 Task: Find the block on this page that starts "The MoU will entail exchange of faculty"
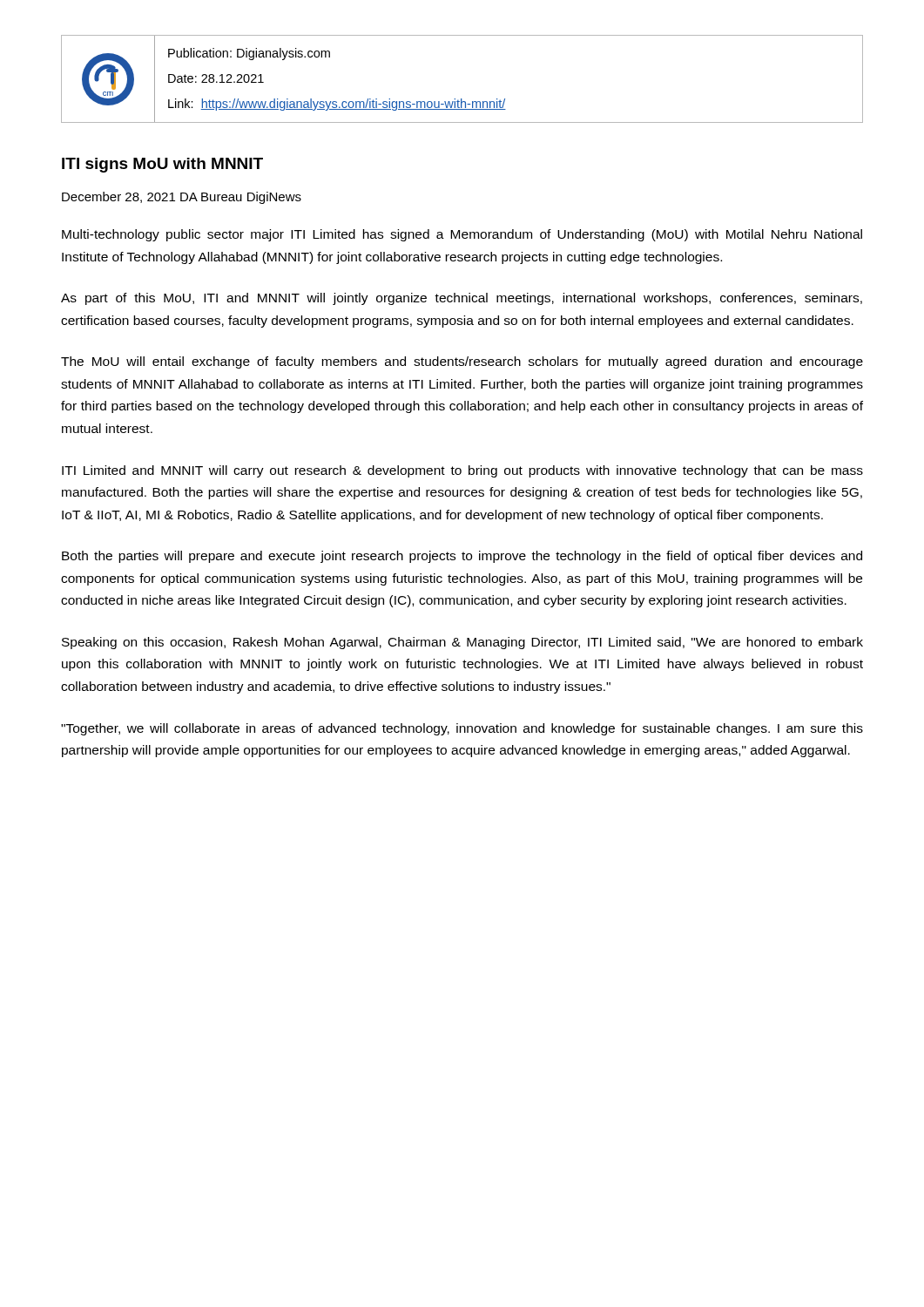tap(462, 395)
